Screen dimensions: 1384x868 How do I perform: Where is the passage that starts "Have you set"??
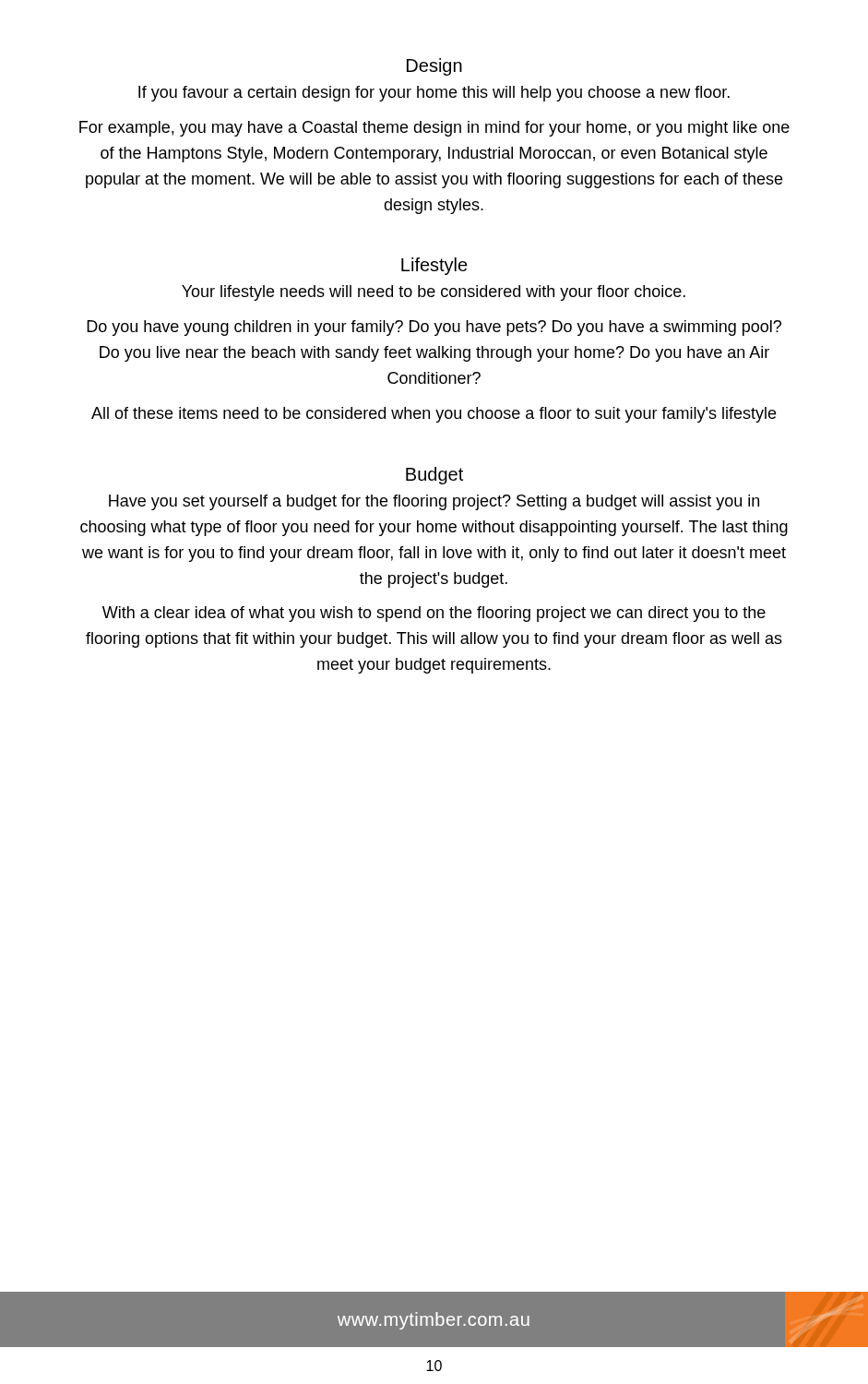coord(434,540)
